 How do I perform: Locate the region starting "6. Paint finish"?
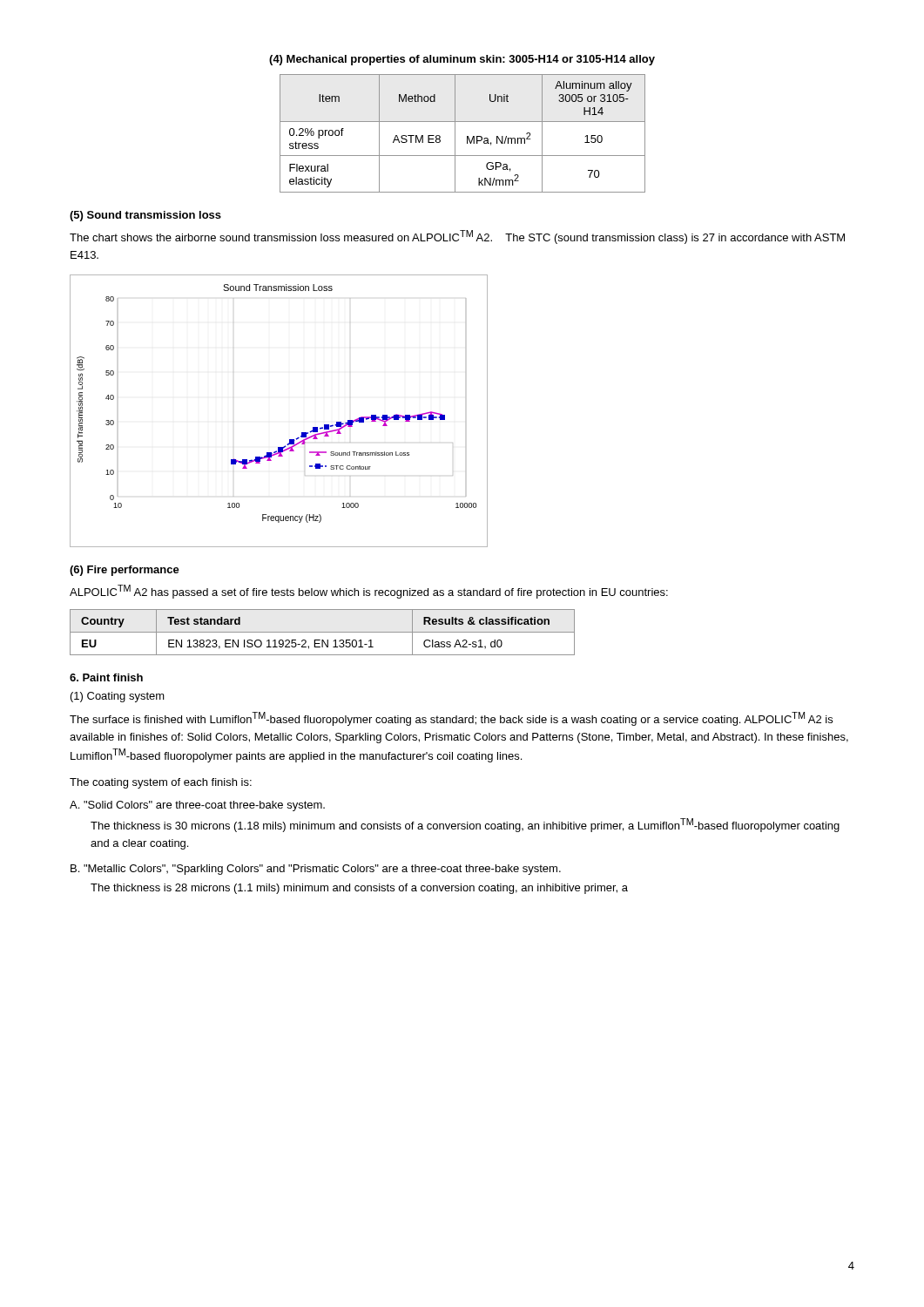point(106,678)
